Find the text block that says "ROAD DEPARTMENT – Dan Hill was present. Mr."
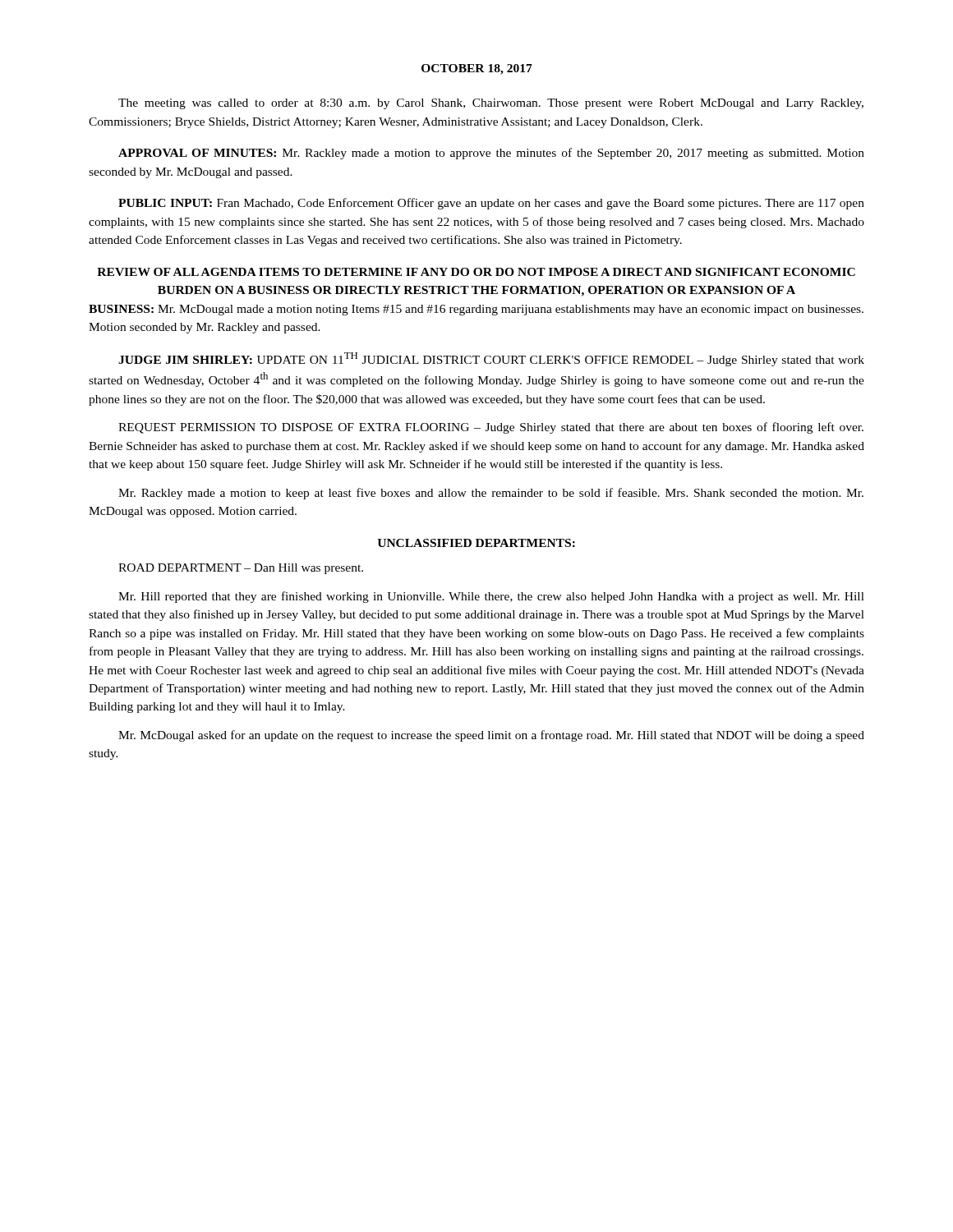 coord(476,661)
